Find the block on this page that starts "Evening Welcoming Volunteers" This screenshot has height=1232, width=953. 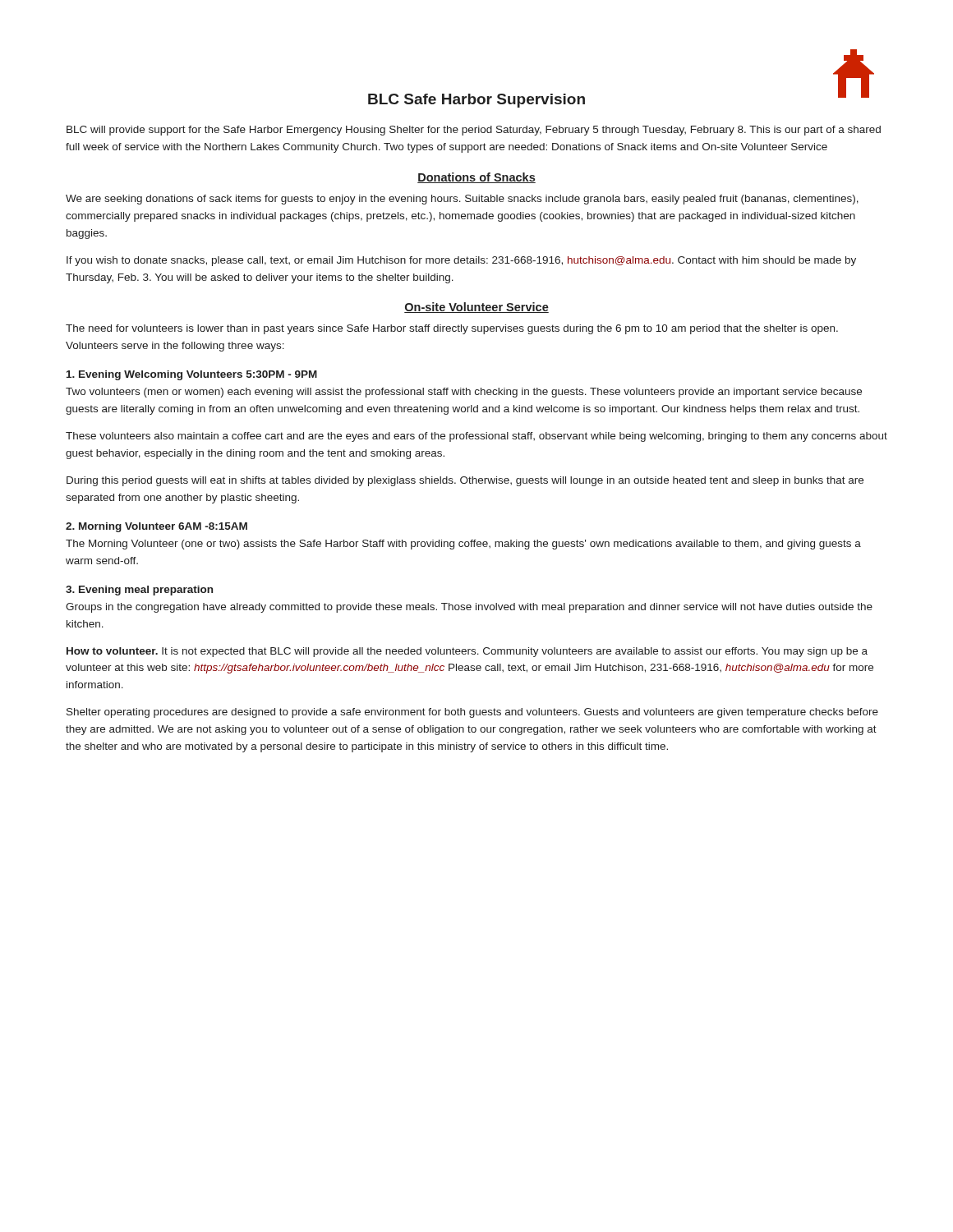pos(192,374)
